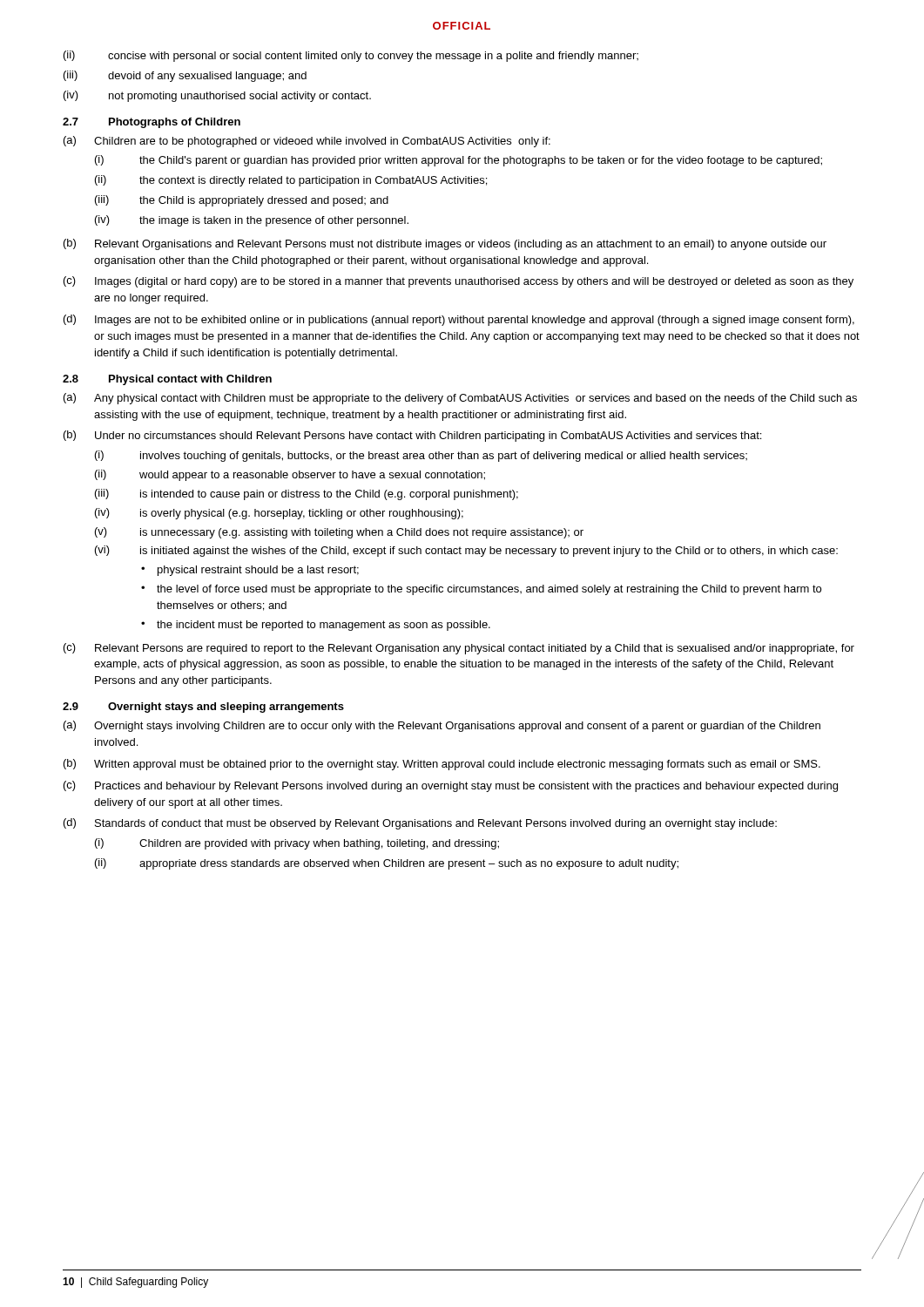Where is the passage that starts "(ii) concise with"?
Screen dimensions: 1307x924
(x=462, y=56)
